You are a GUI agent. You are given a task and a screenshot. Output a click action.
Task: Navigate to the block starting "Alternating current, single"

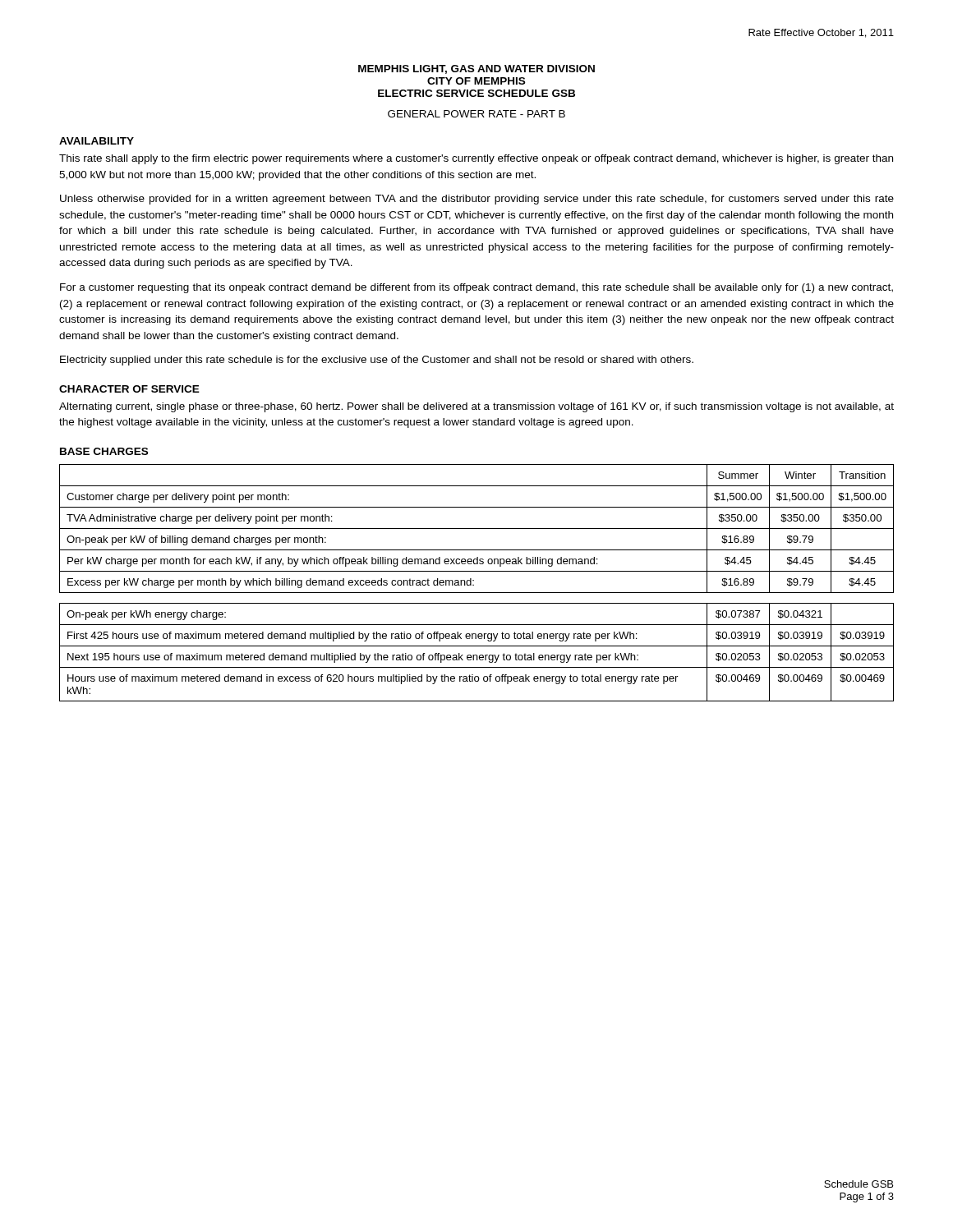click(476, 414)
